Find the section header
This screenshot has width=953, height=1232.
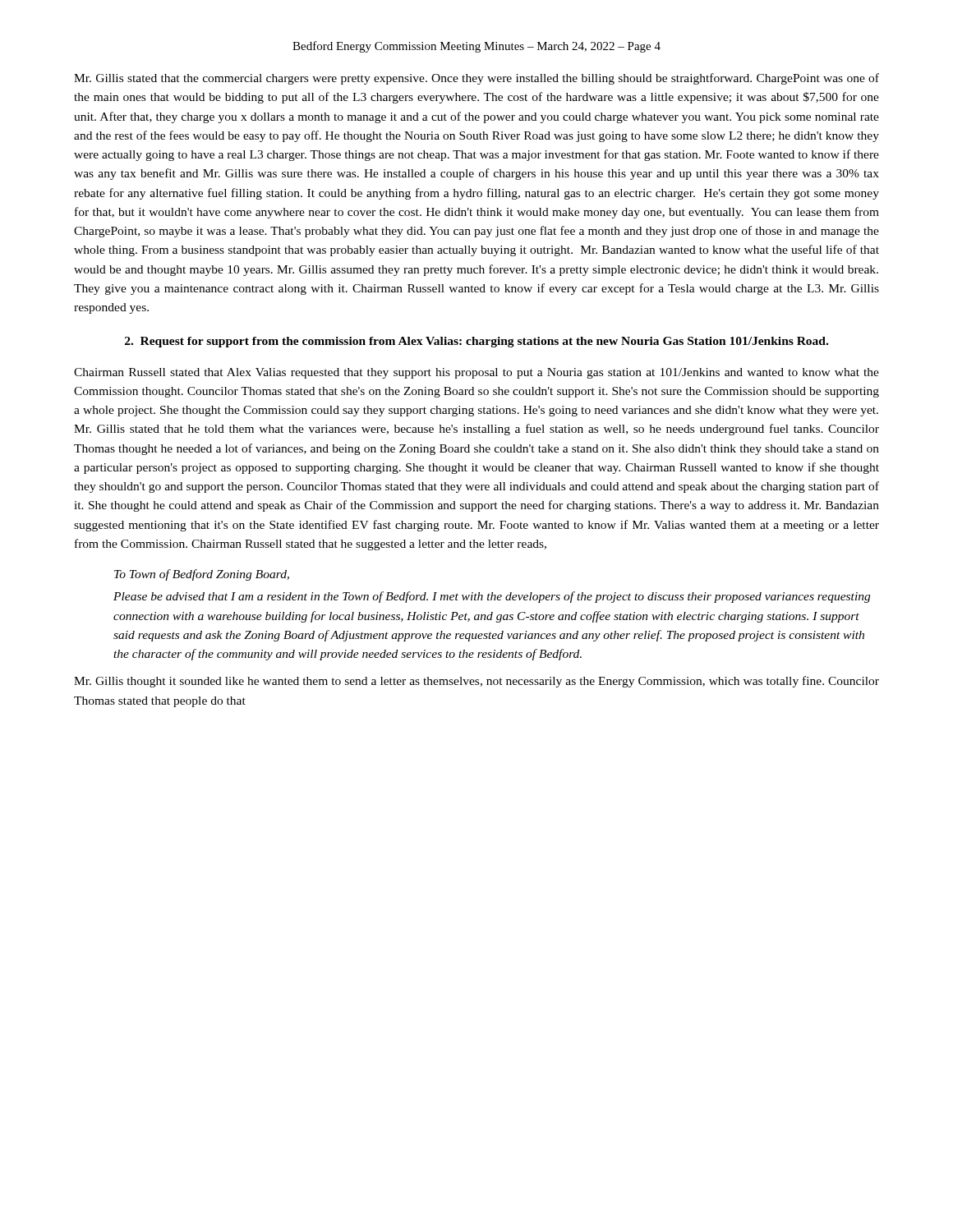[476, 341]
